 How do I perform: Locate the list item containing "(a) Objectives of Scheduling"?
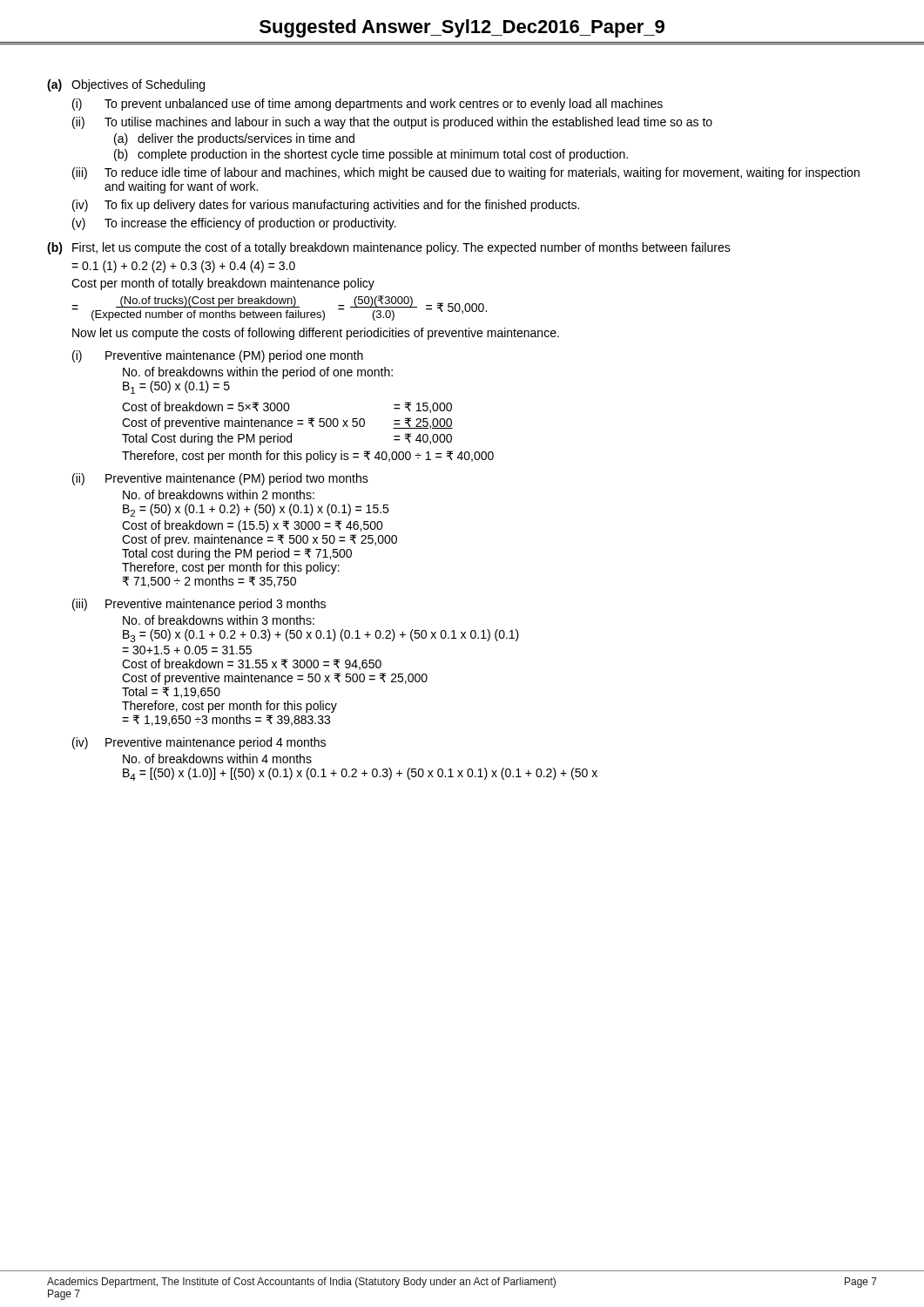coord(126,84)
